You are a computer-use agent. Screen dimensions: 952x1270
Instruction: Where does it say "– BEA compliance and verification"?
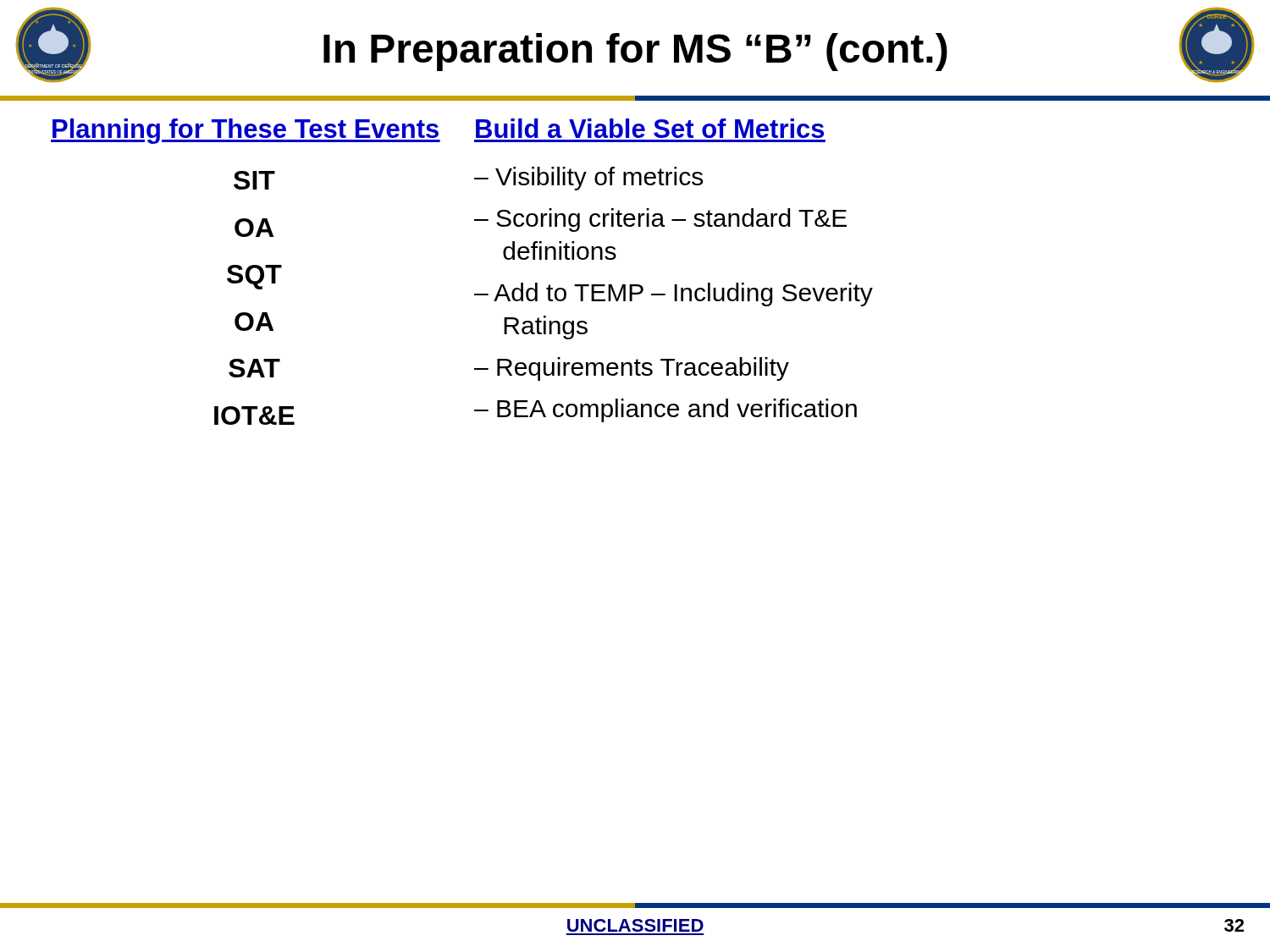click(x=666, y=408)
